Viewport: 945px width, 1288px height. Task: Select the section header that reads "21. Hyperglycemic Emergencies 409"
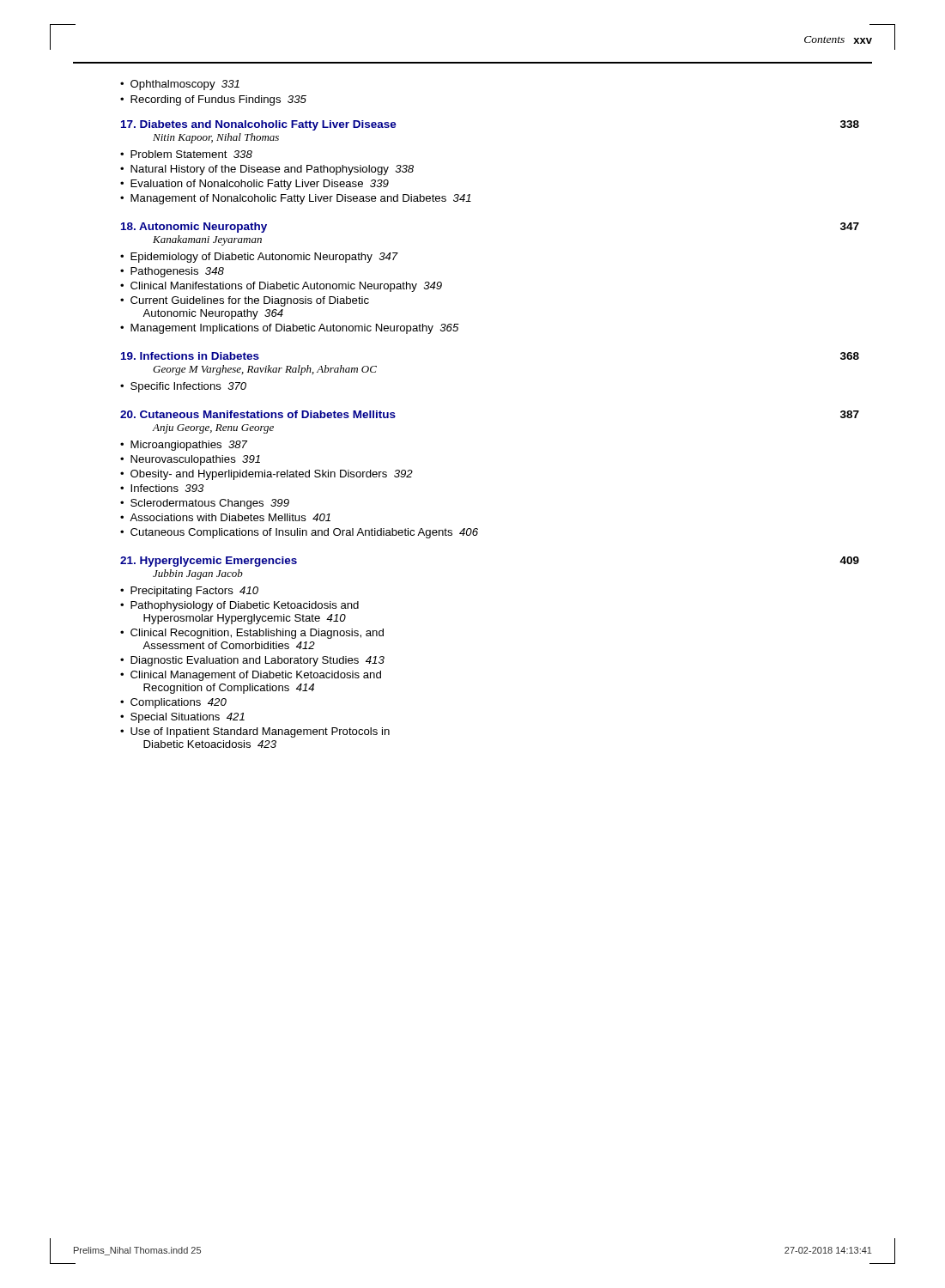207,561
